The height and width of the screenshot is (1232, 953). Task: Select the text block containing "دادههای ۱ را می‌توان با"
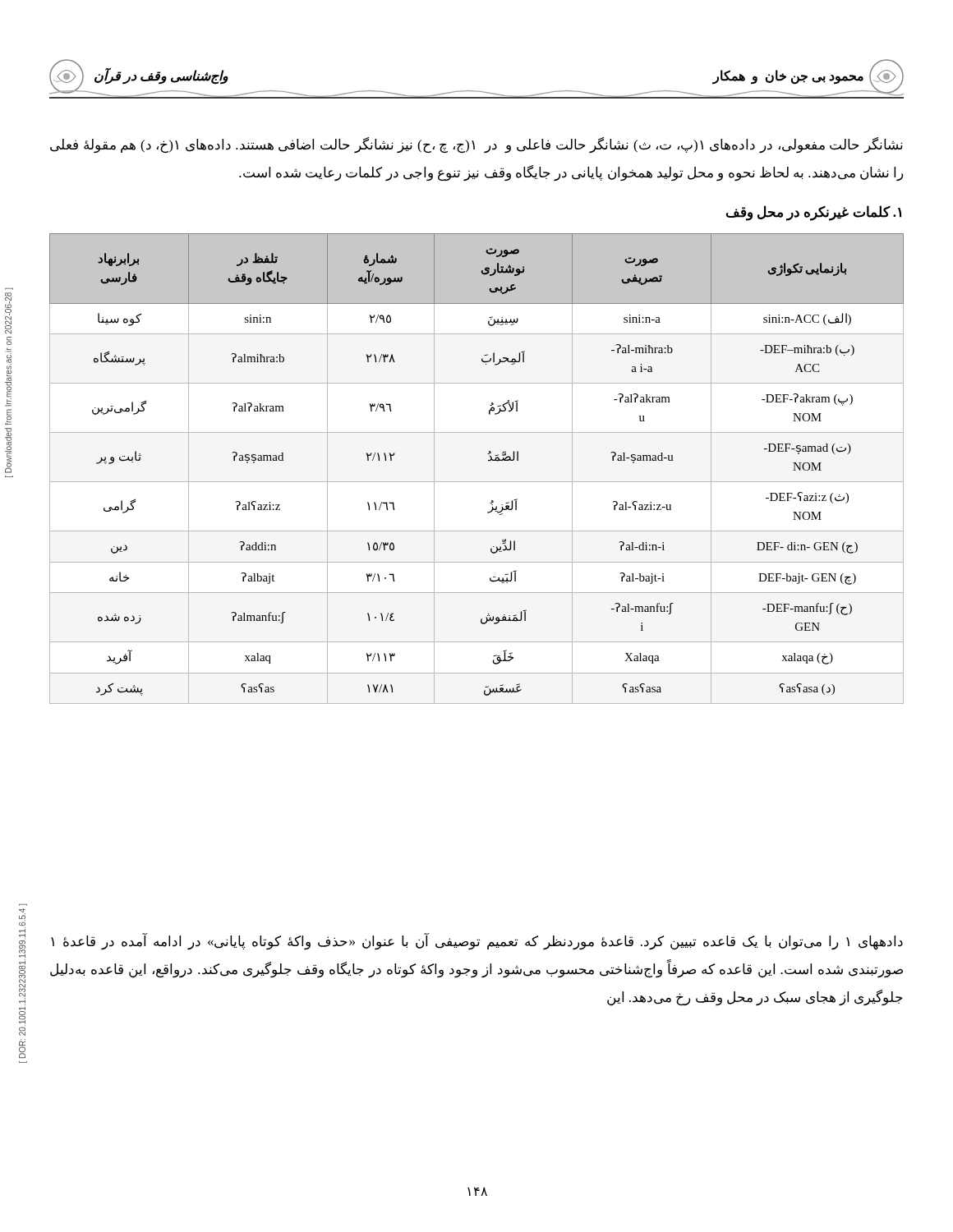476,970
